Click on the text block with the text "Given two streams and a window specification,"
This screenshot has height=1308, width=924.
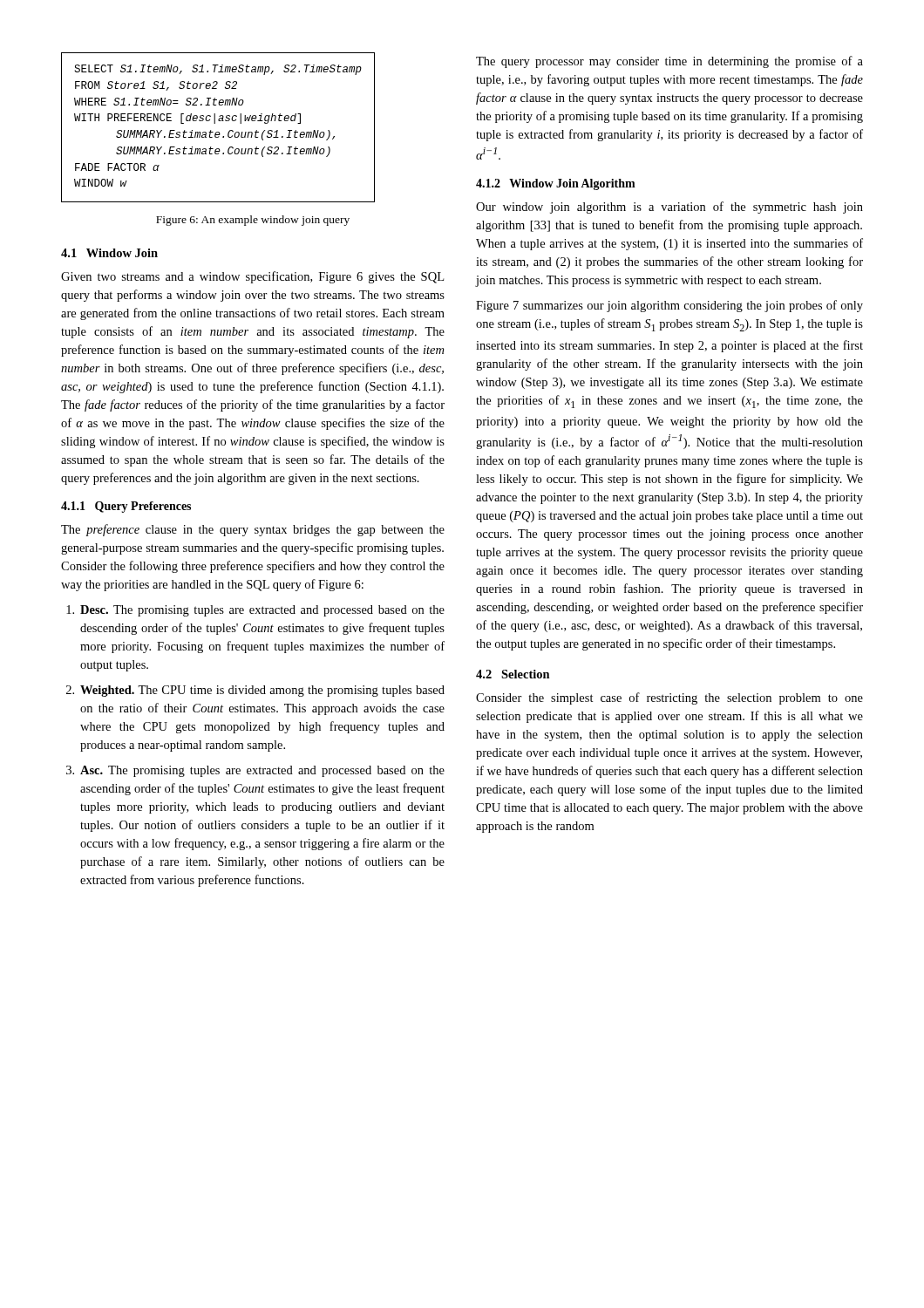click(253, 377)
